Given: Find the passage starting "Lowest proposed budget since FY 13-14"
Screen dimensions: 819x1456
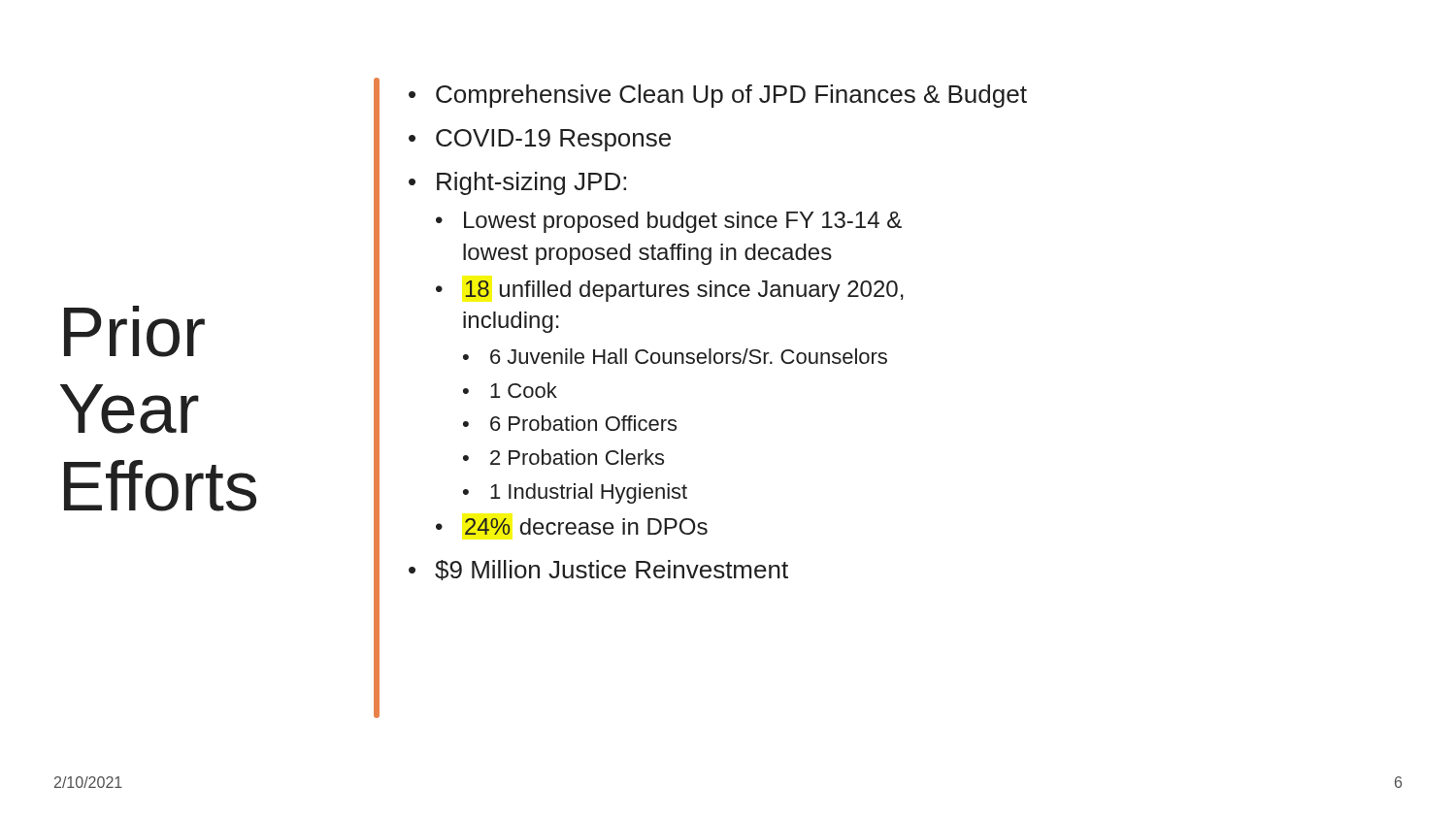Looking at the screenshot, I should click(x=682, y=236).
